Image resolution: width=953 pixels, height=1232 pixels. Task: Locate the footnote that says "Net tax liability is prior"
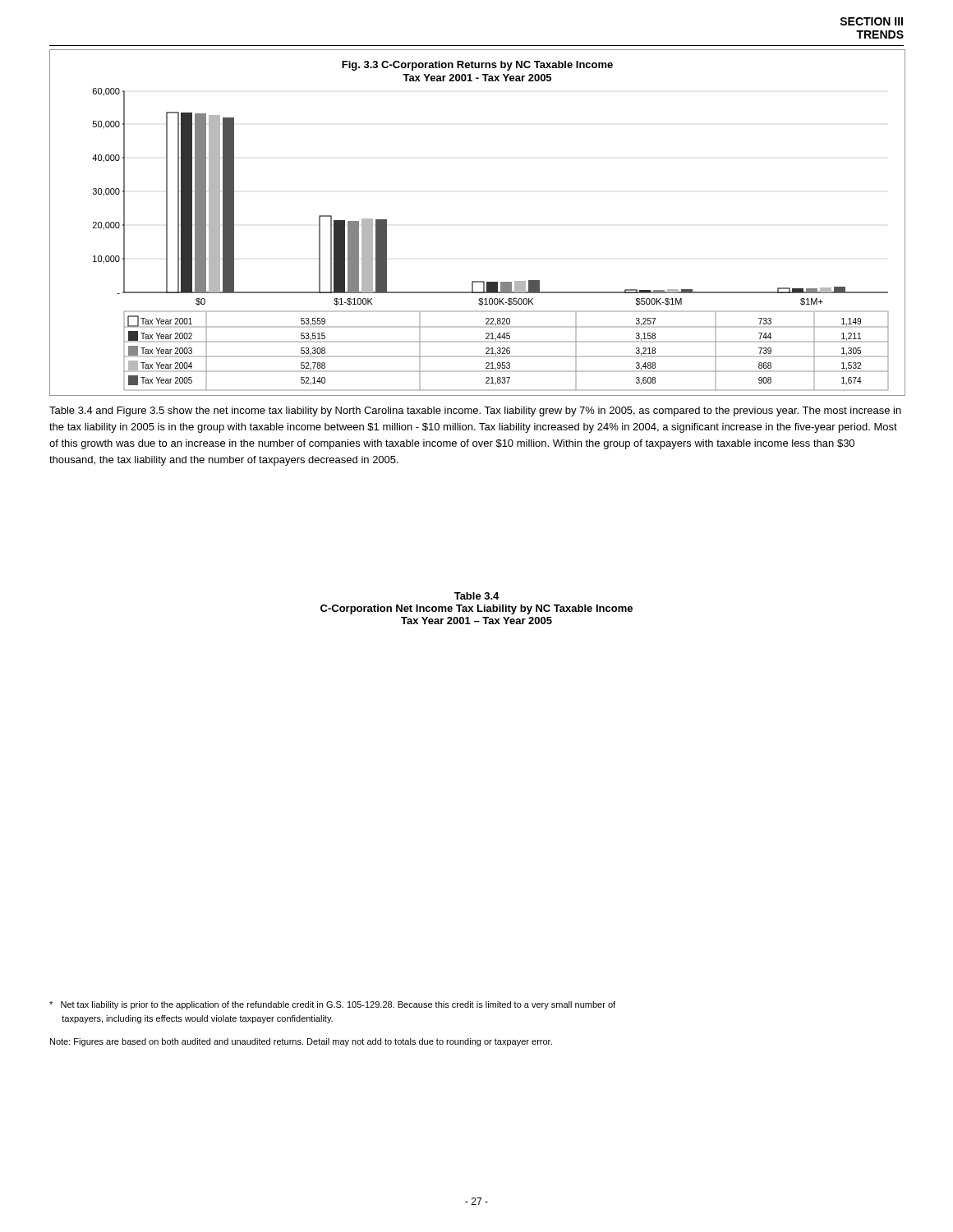(332, 1011)
